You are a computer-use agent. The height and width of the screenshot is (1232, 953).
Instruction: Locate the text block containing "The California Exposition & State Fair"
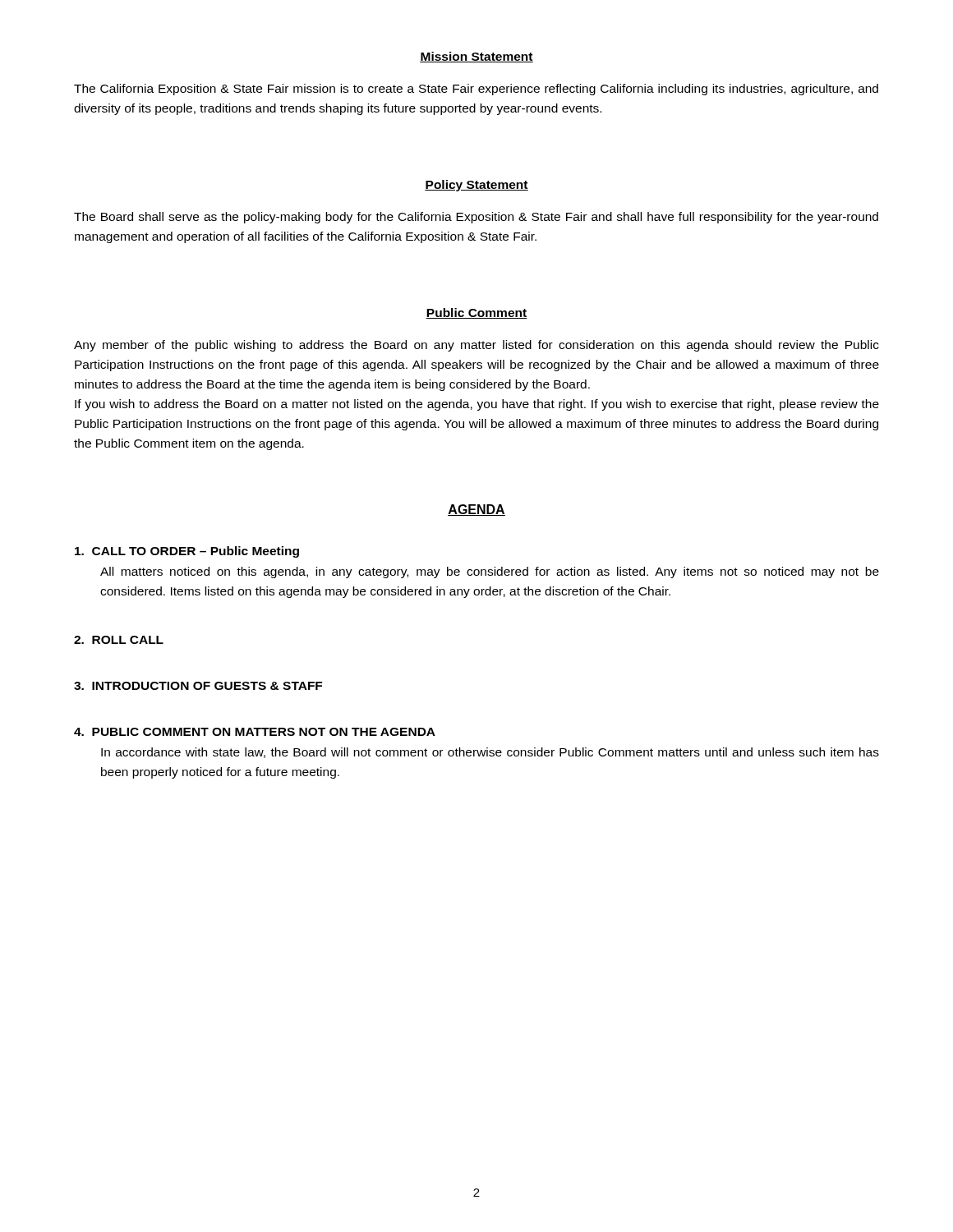pyautogui.click(x=476, y=98)
